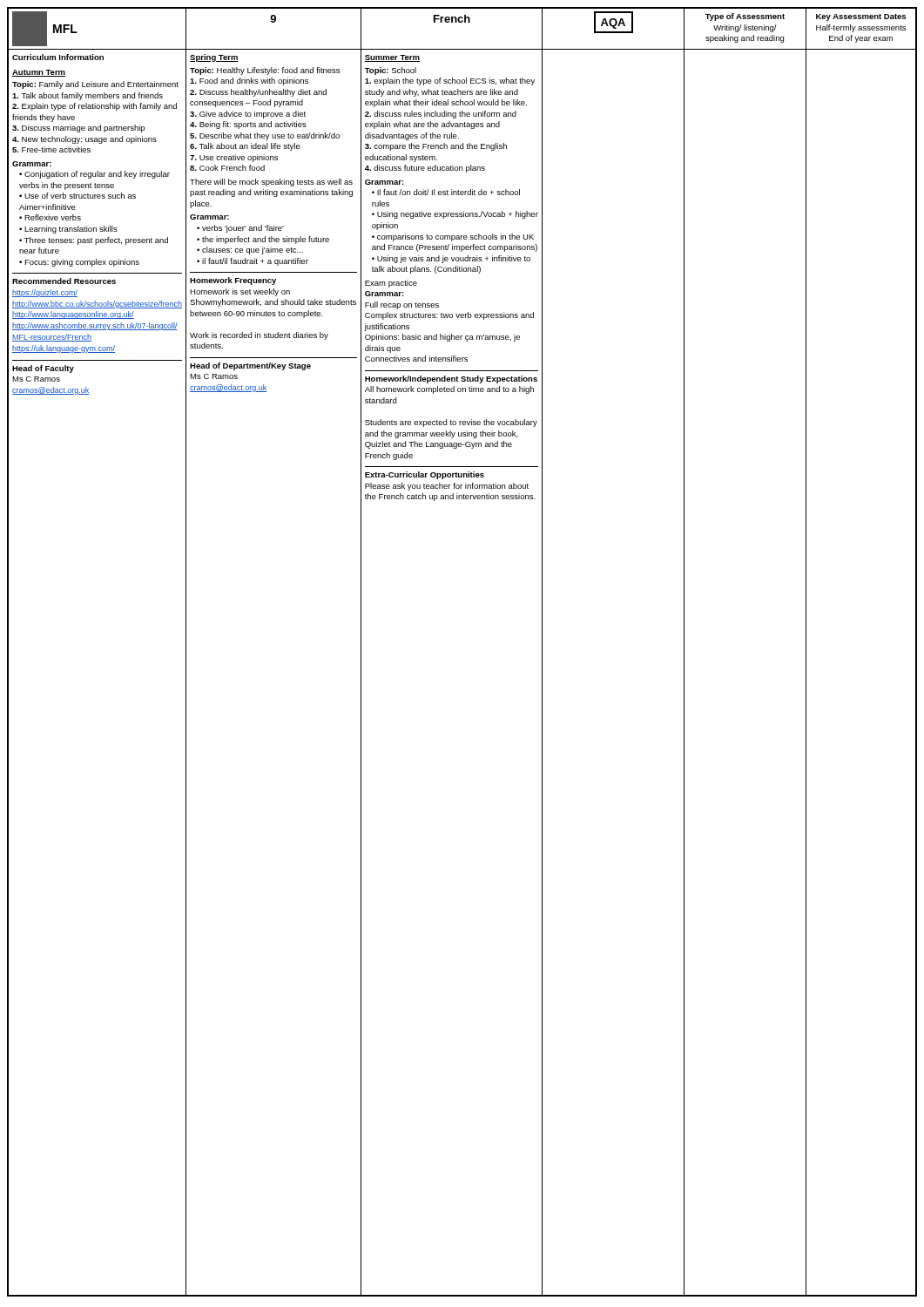Locate the text block containing "Please ask you teacher for information"
Viewport: 924px width, 1307px height.
[450, 491]
